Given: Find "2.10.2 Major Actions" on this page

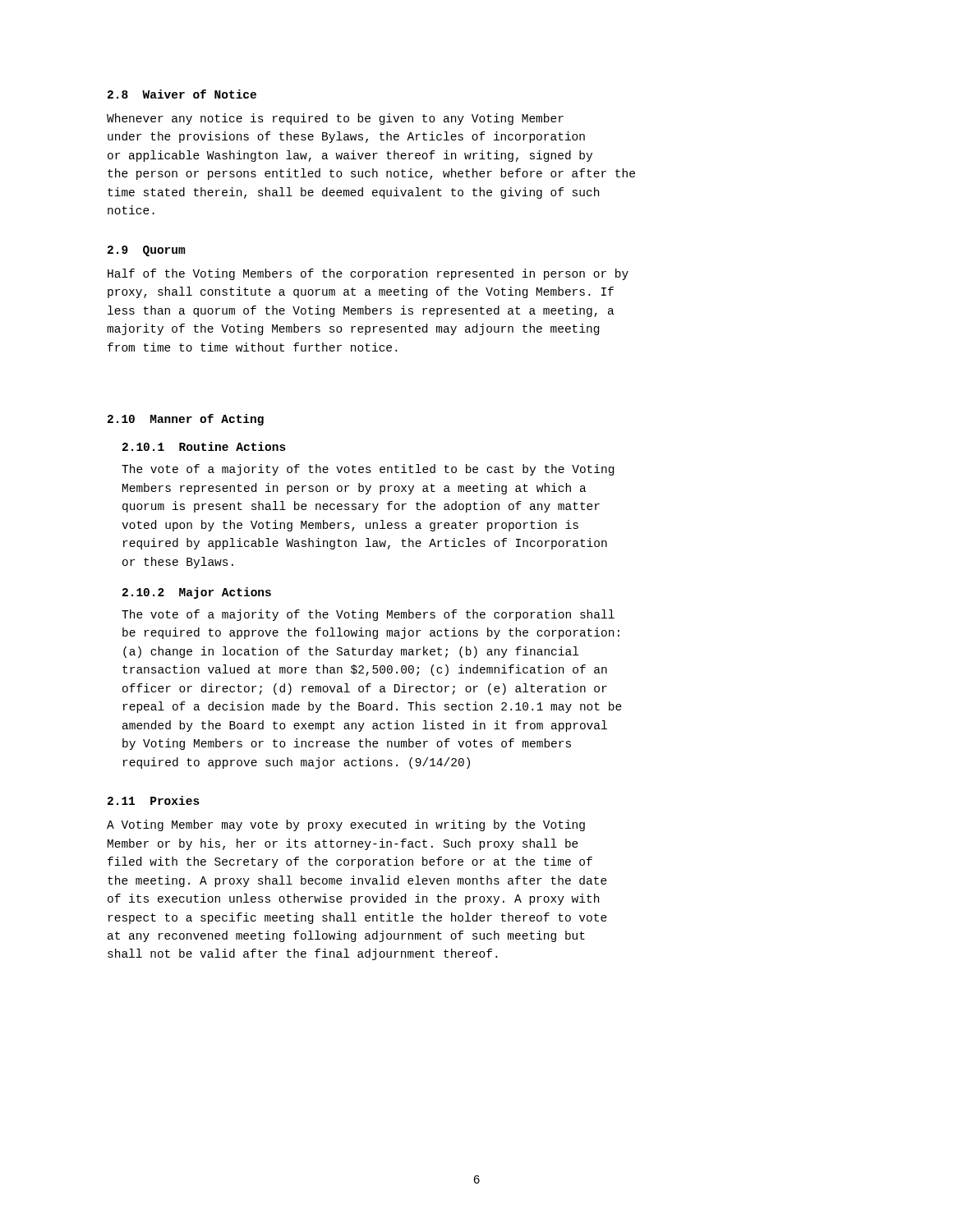Looking at the screenshot, I should click(x=197, y=593).
